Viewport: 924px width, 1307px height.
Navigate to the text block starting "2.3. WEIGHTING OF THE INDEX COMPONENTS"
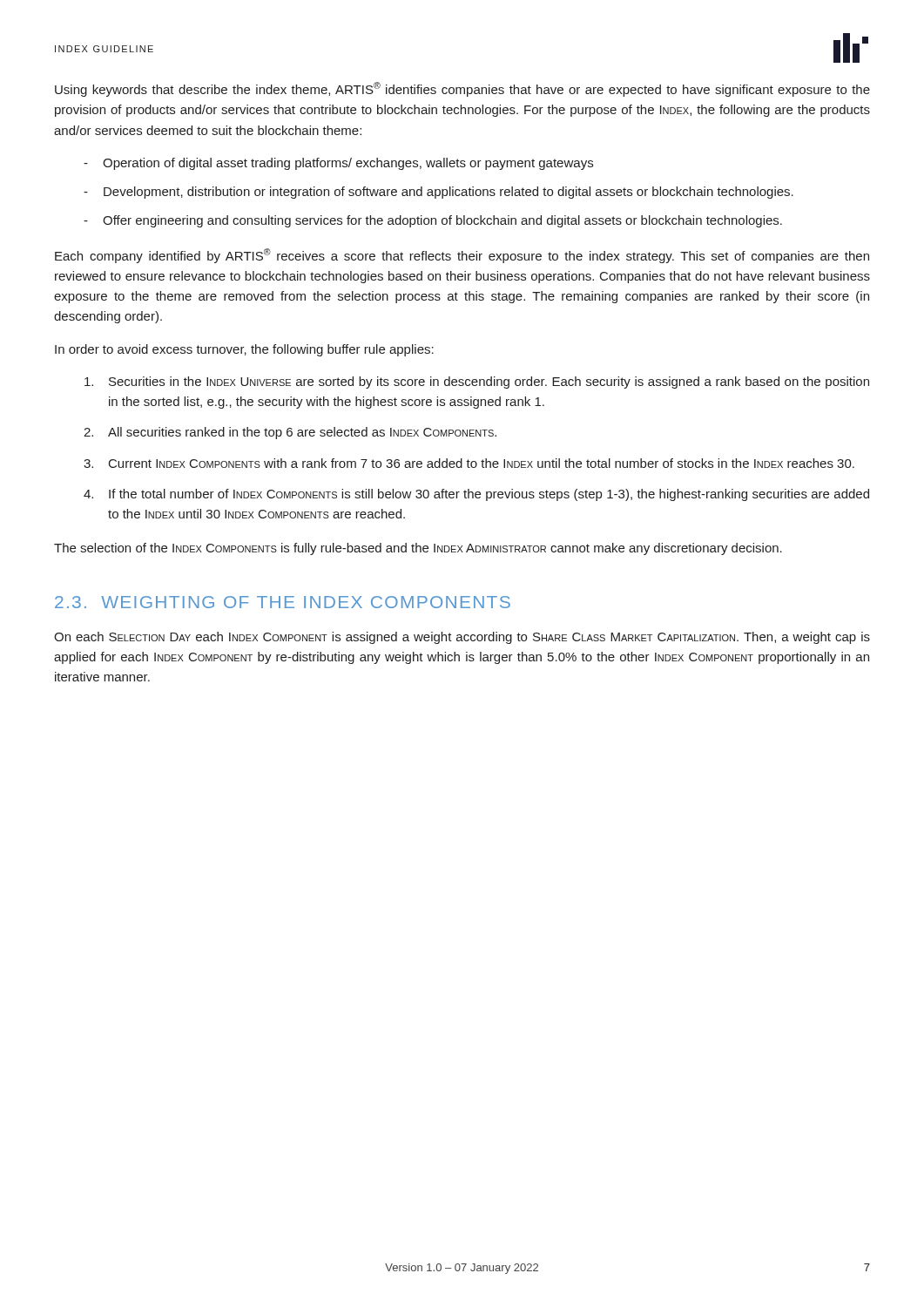pyautogui.click(x=283, y=601)
